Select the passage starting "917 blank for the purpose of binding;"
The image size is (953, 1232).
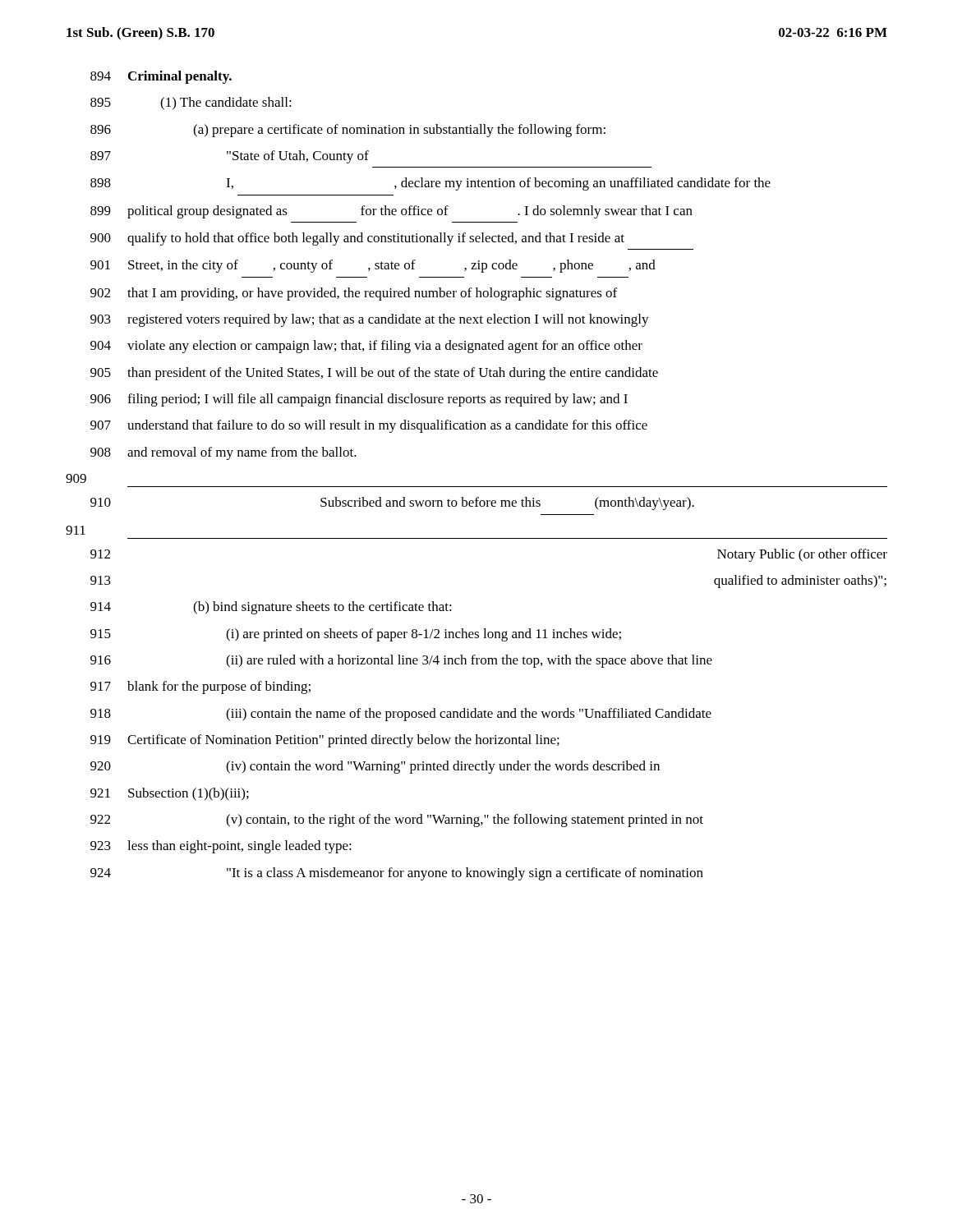click(x=200, y=687)
